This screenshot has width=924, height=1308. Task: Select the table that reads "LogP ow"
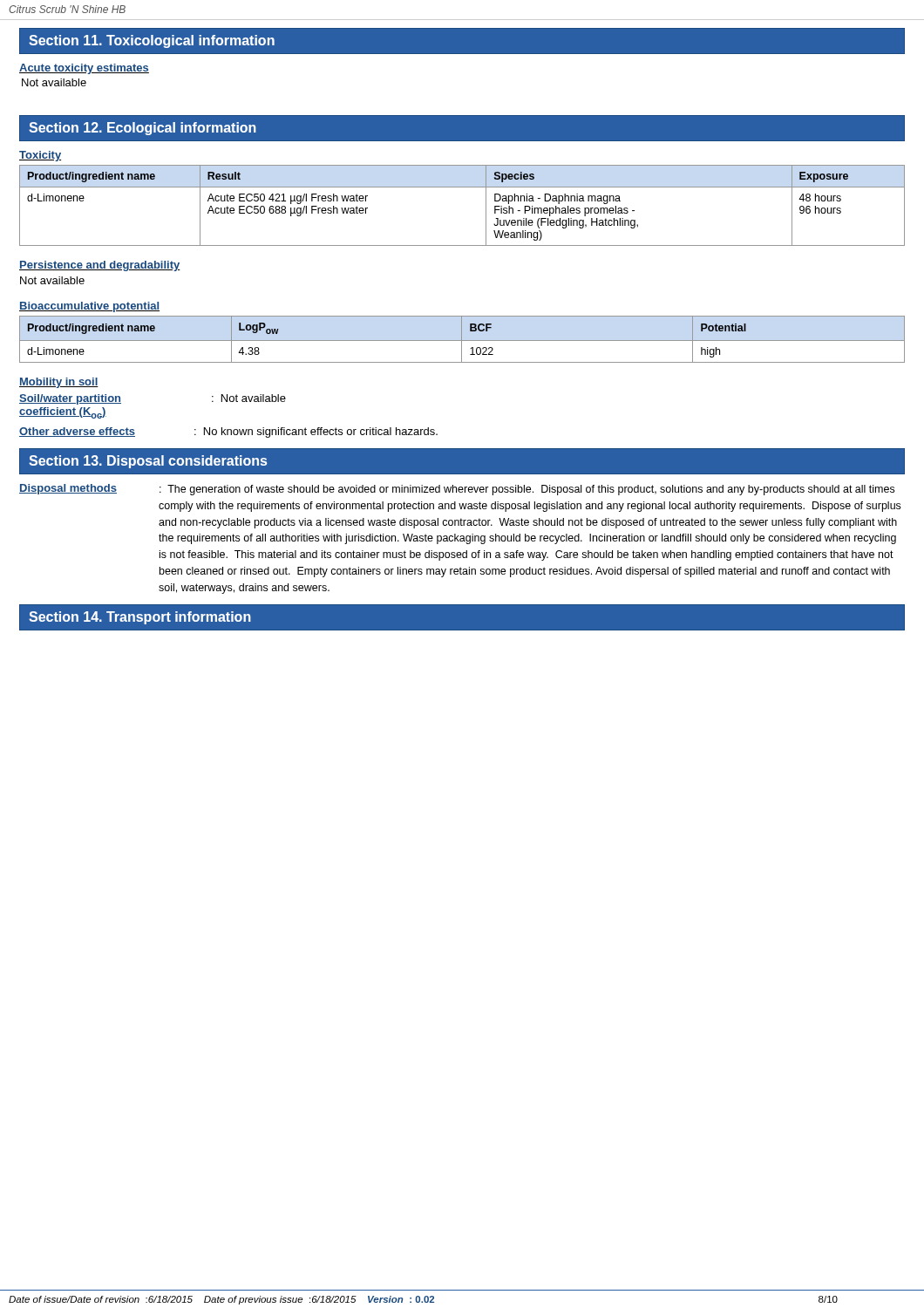click(x=462, y=339)
